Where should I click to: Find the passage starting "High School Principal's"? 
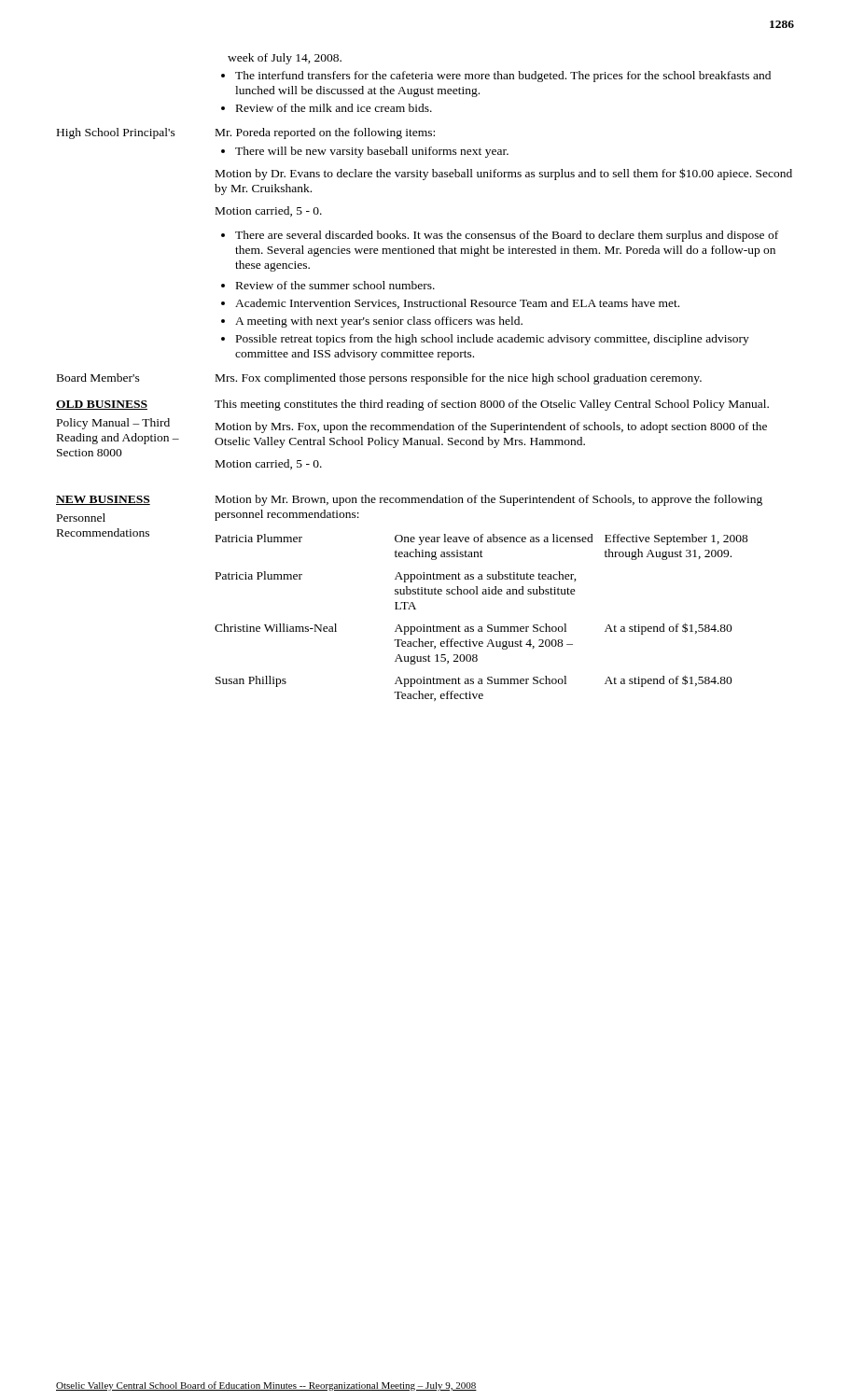click(116, 132)
